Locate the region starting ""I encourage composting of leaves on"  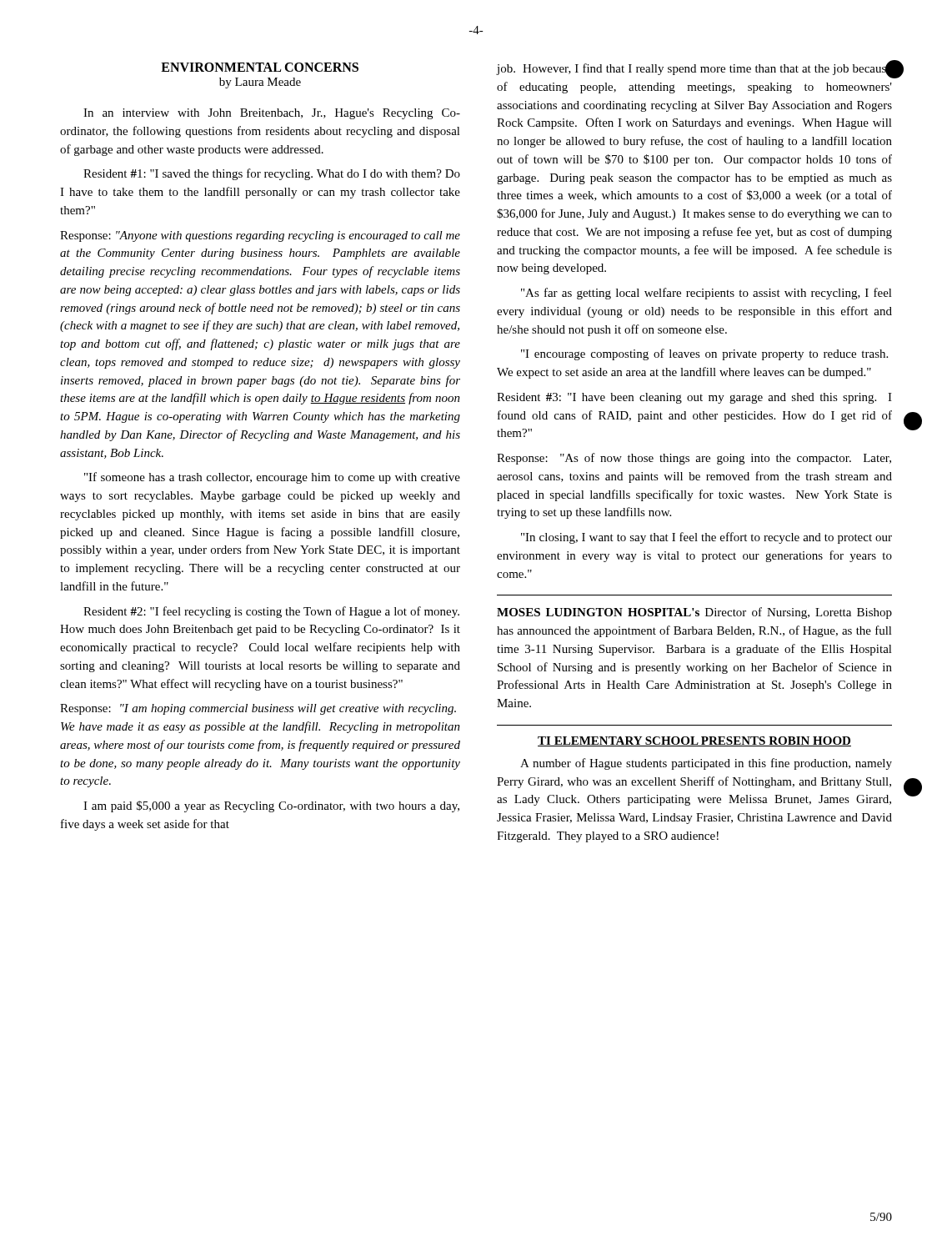pyautogui.click(x=704, y=354)
